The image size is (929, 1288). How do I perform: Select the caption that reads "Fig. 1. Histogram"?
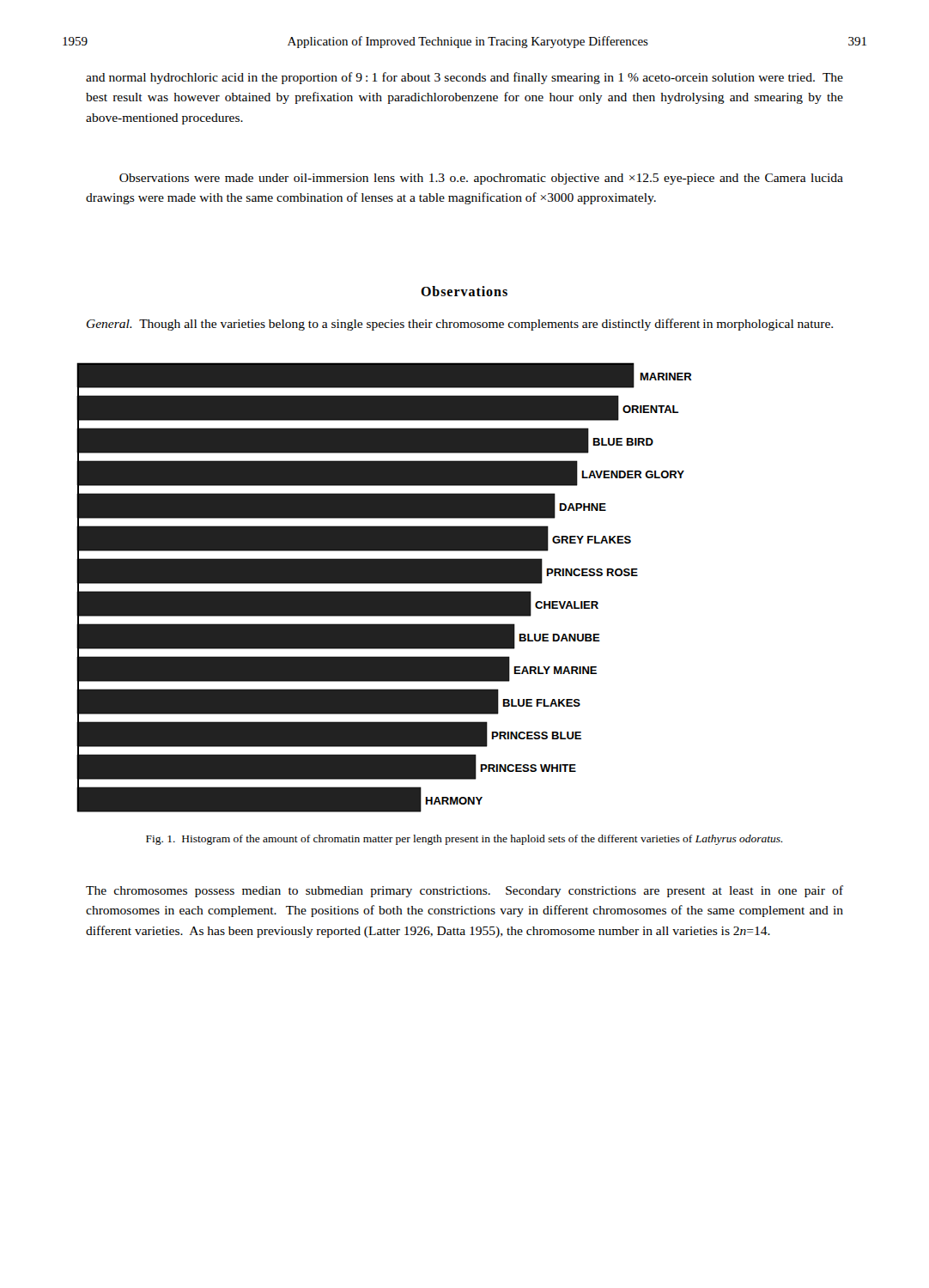464,838
